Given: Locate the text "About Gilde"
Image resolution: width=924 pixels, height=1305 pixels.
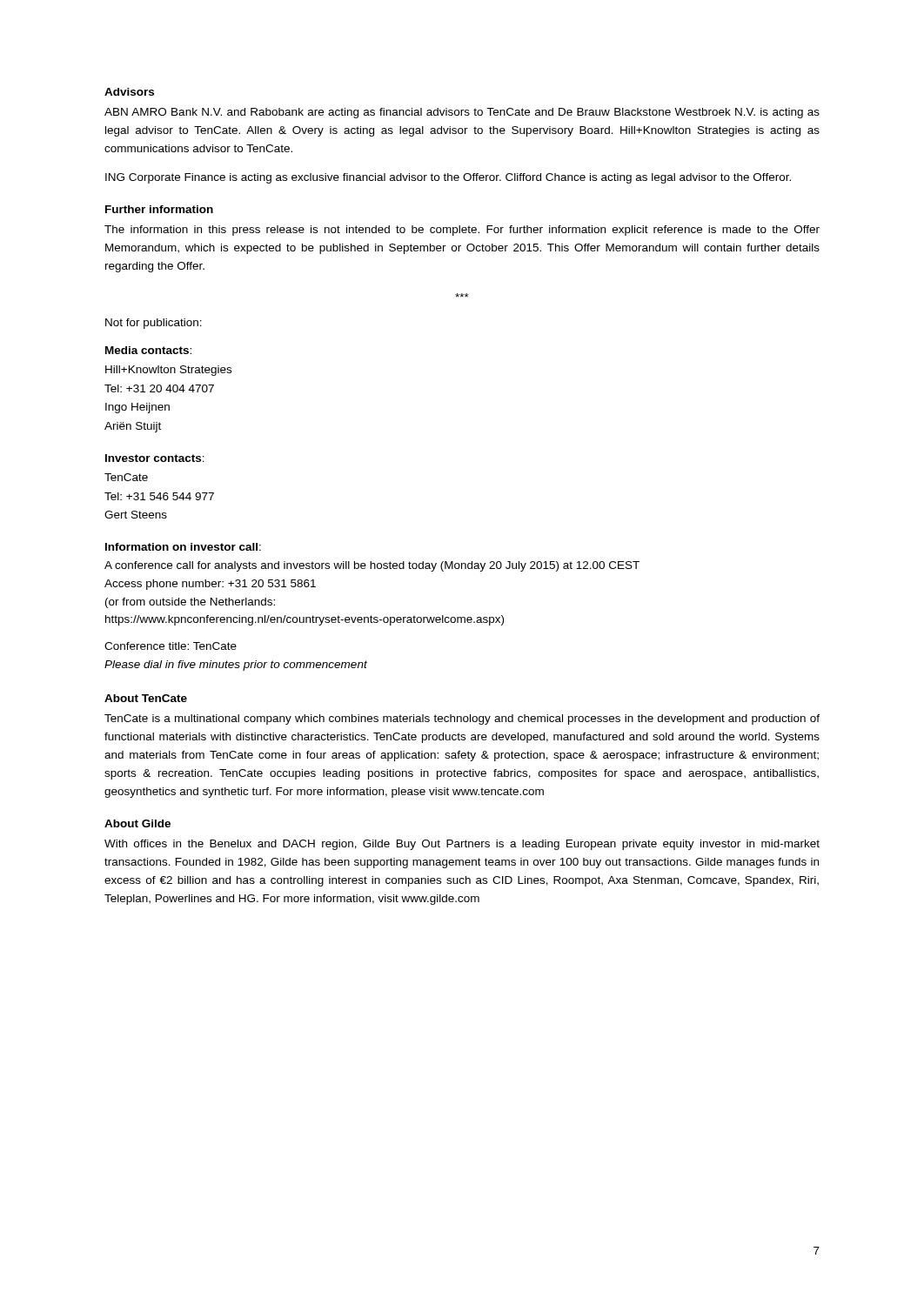Looking at the screenshot, I should pos(138,823).
